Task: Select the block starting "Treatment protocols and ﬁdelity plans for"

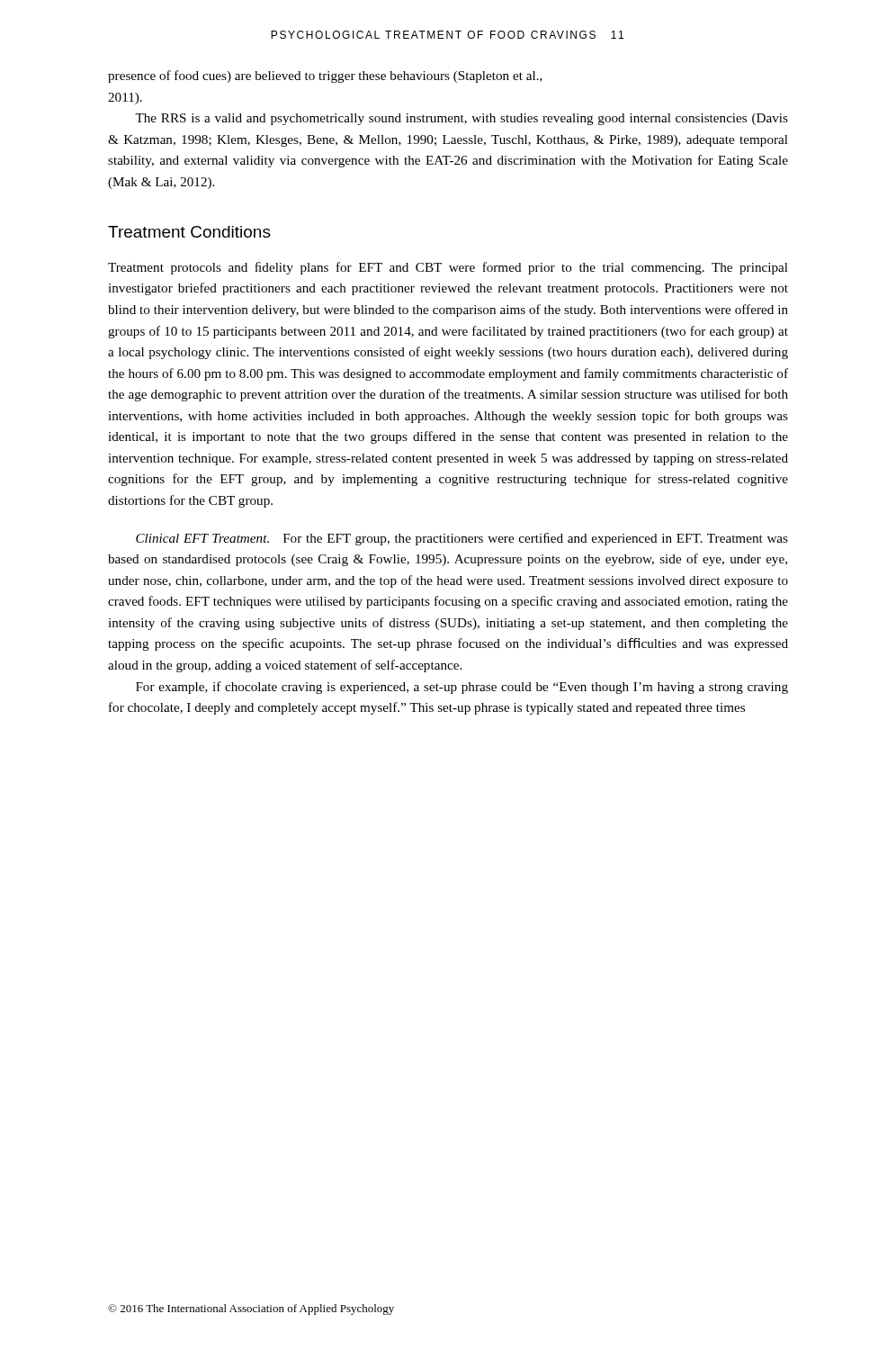Action: coord(448,384)
